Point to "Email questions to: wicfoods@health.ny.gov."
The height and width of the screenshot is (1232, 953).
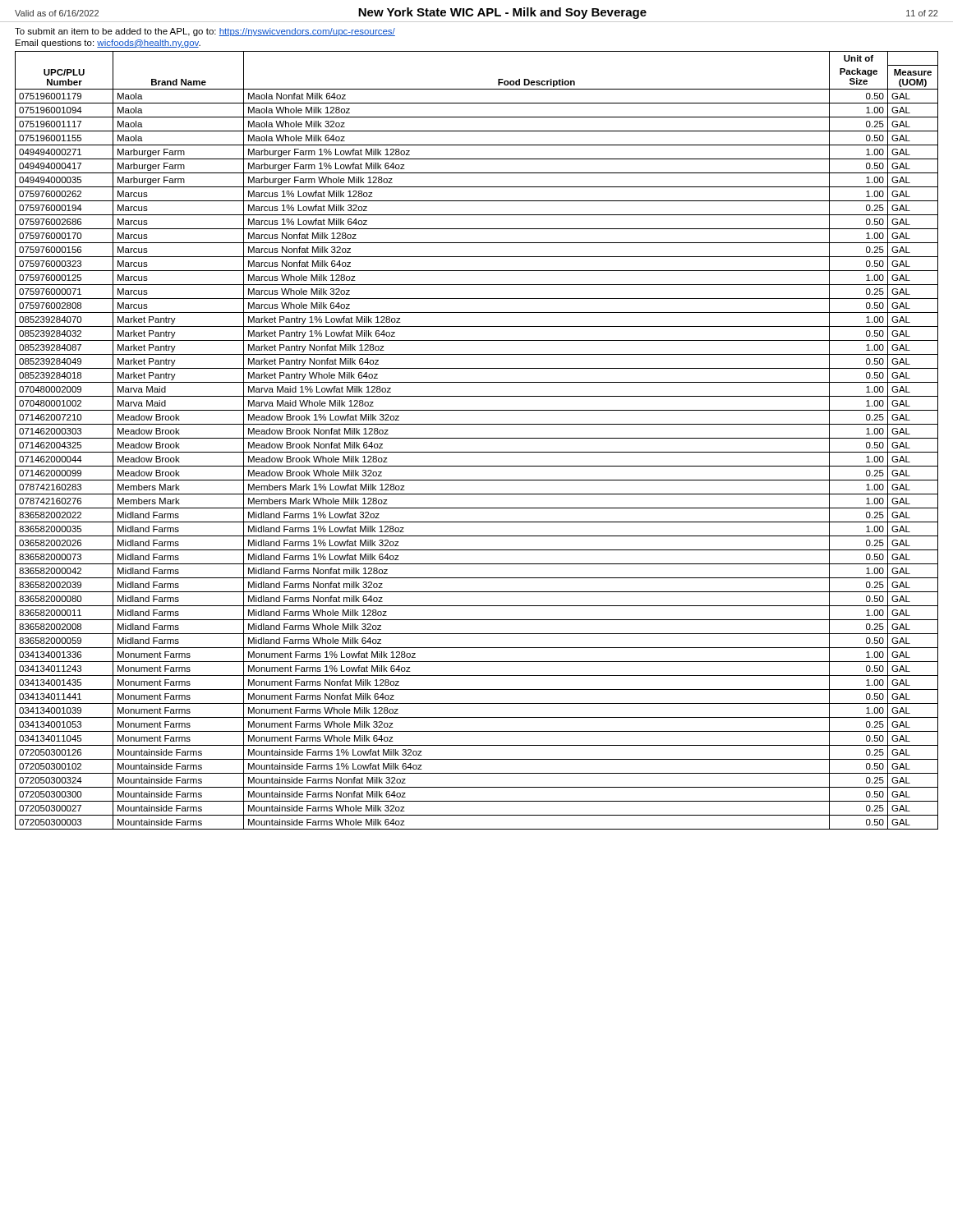[x=108, y=43]
